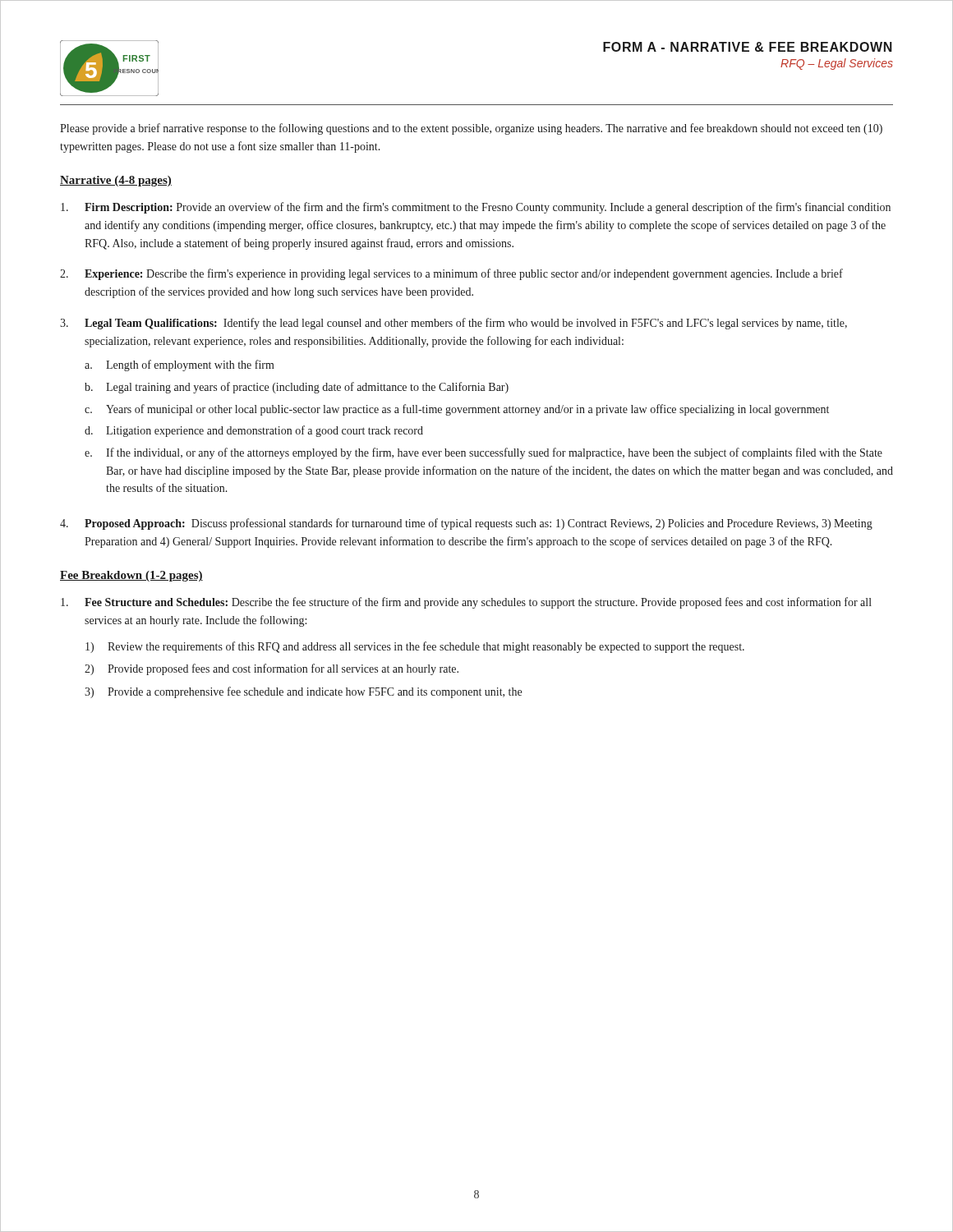
Task: Locate the block of text that opens with "e.If the individual, or any of"
Action: 489,471
